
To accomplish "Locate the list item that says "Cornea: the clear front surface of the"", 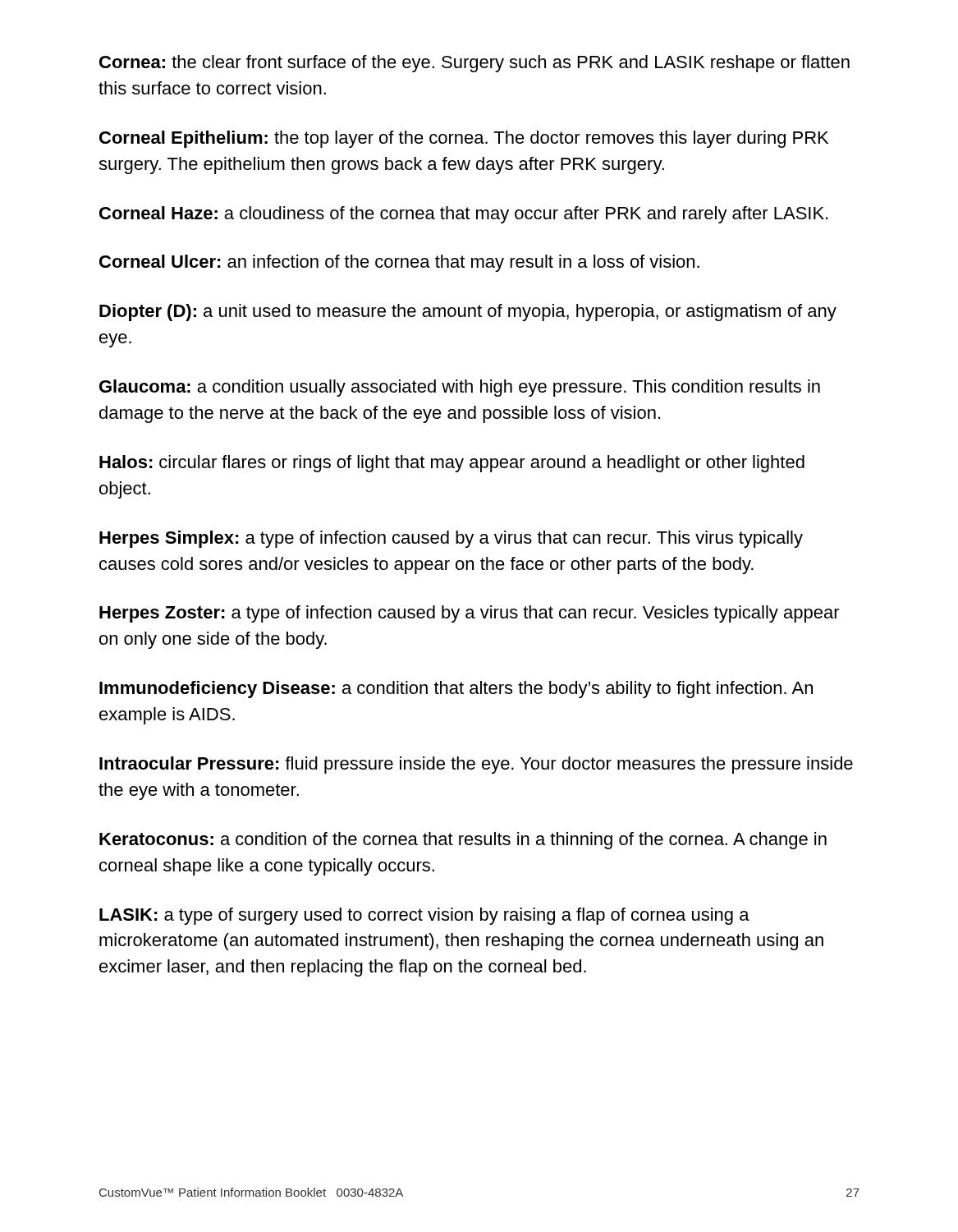I will click(474, 75).
